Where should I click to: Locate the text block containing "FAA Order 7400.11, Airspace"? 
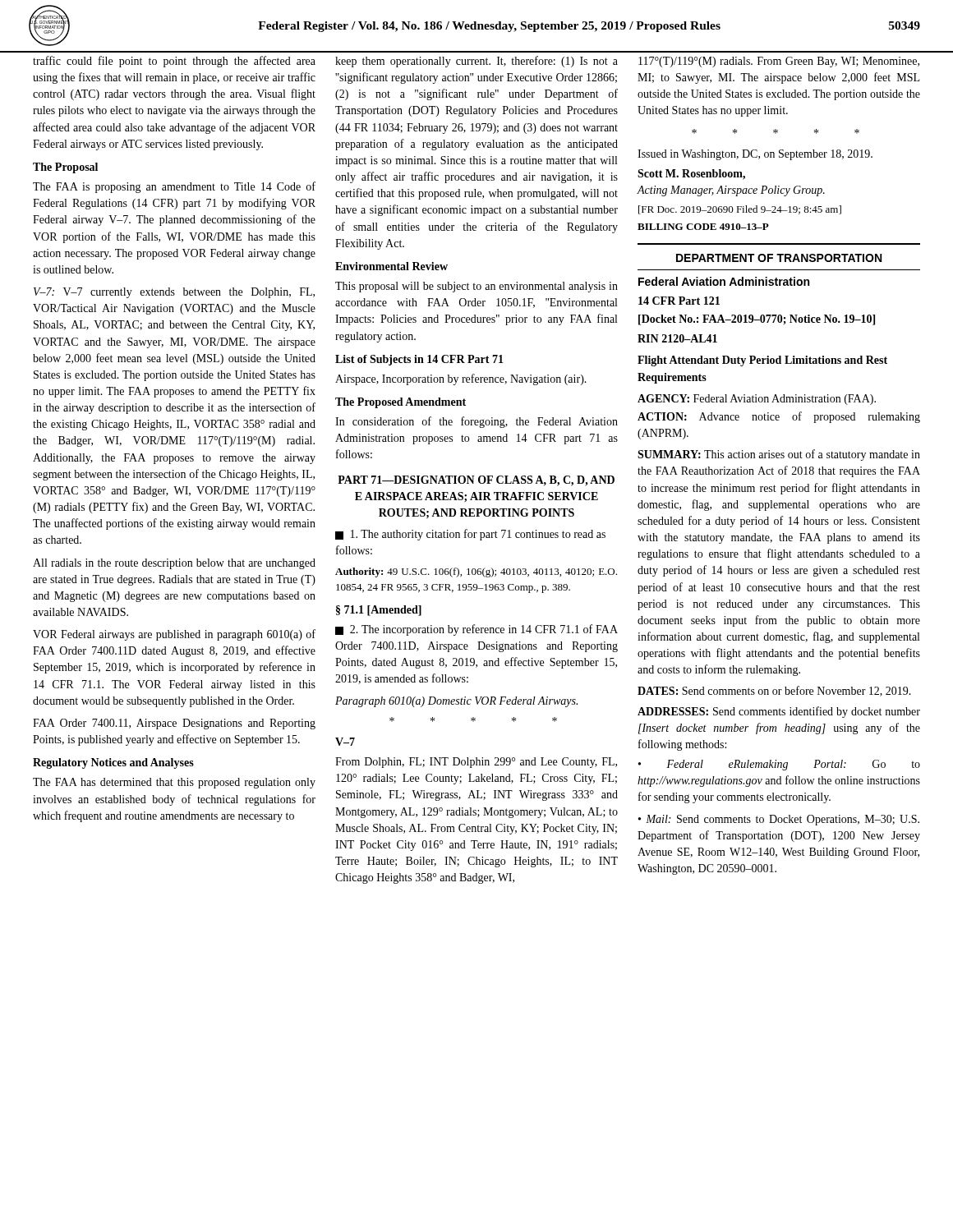point(174,732)
